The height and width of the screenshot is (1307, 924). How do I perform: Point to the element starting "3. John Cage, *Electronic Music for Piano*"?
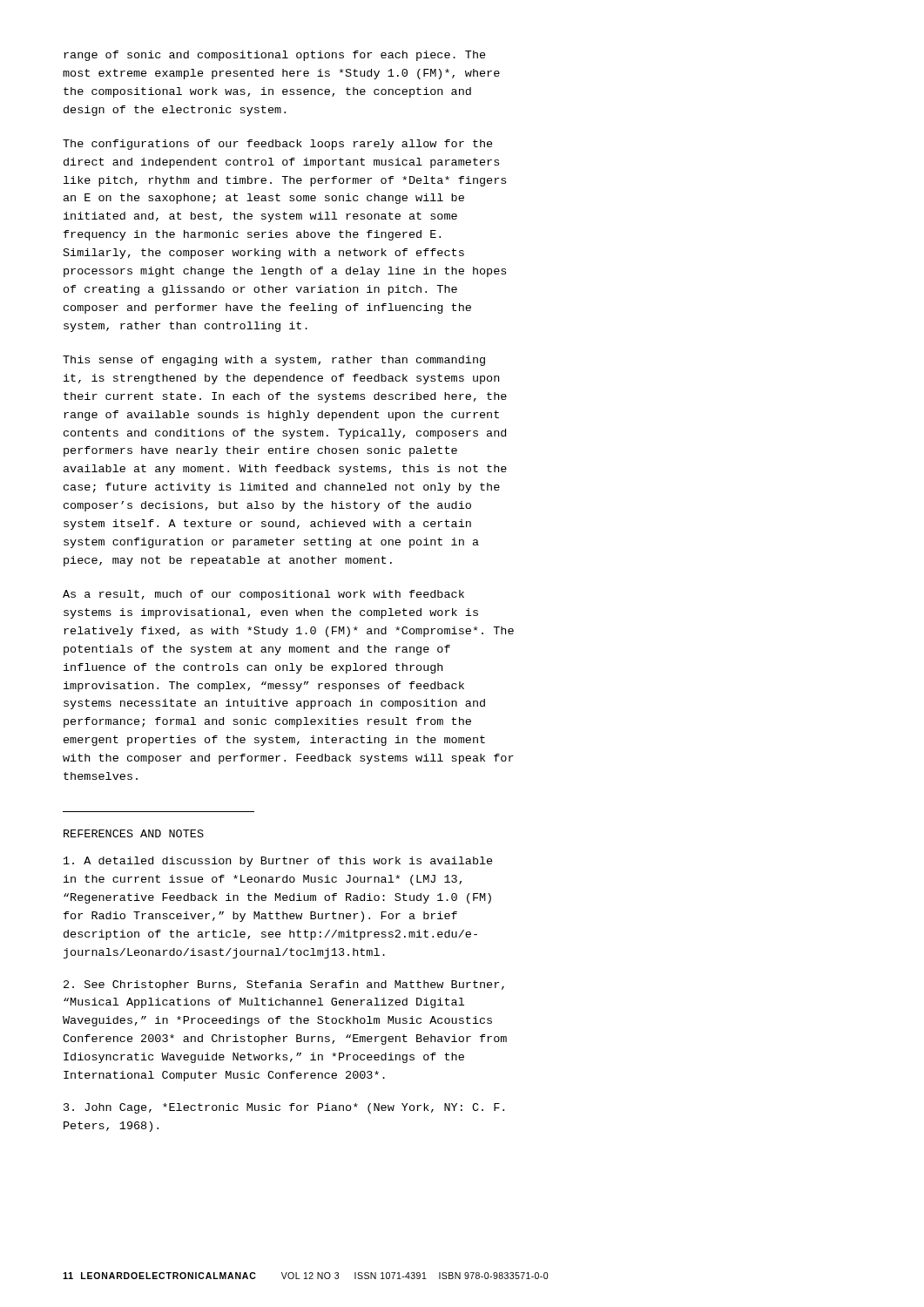coord(285,1117)
